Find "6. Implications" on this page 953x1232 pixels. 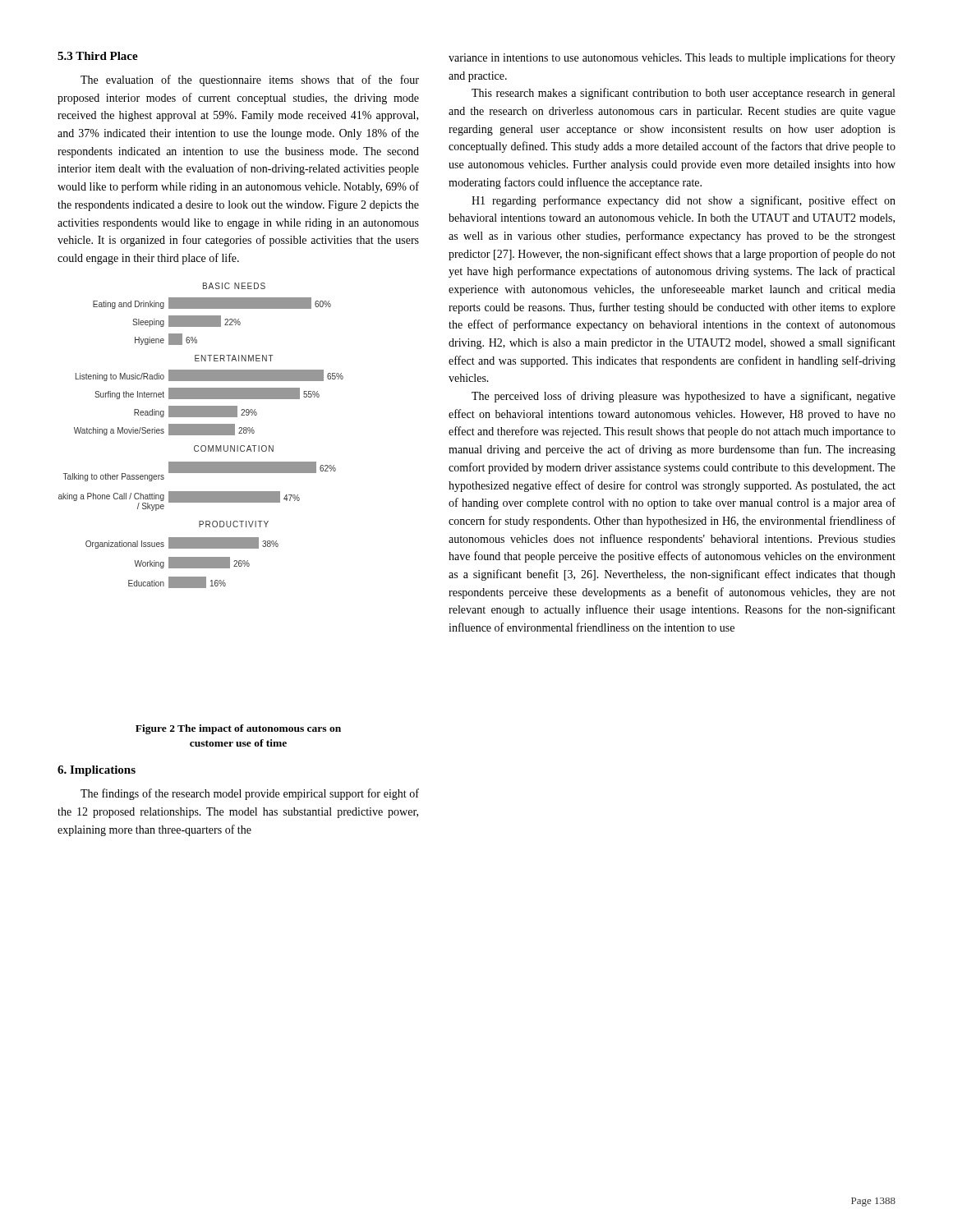click(97, 770)
